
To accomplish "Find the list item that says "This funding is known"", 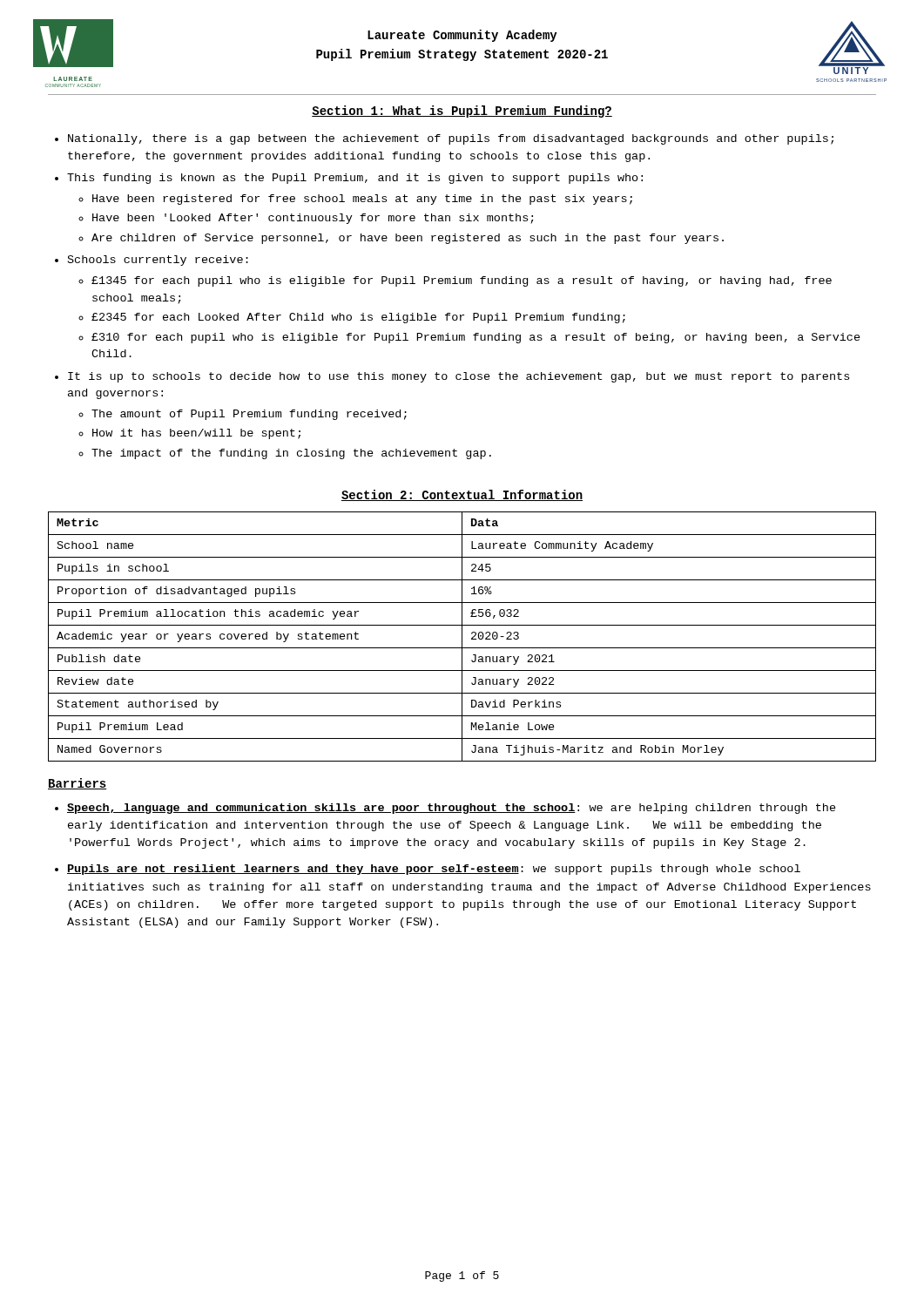I will point(472,209).
